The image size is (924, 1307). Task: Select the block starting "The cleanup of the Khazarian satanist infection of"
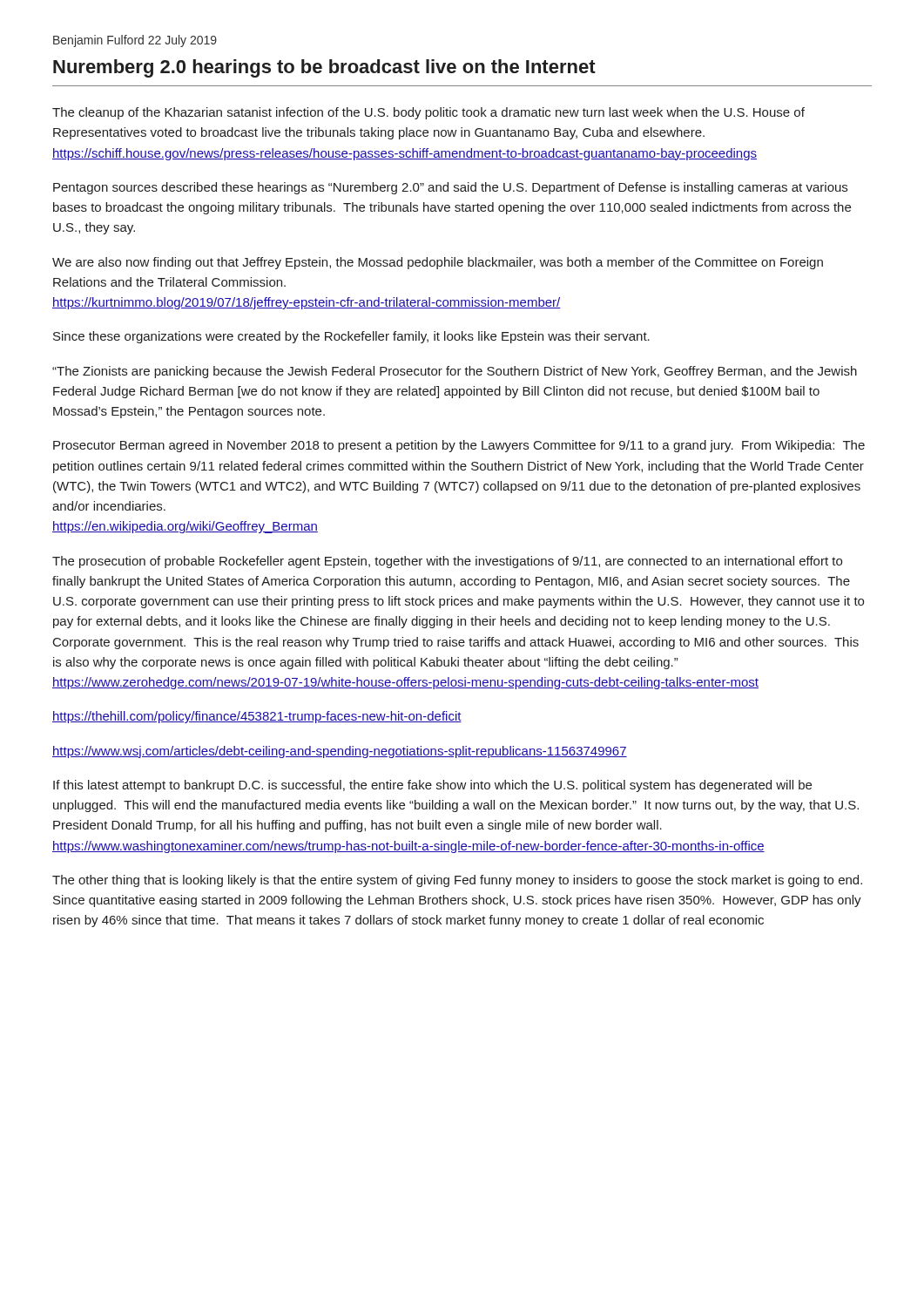click(x=428, y=132)
